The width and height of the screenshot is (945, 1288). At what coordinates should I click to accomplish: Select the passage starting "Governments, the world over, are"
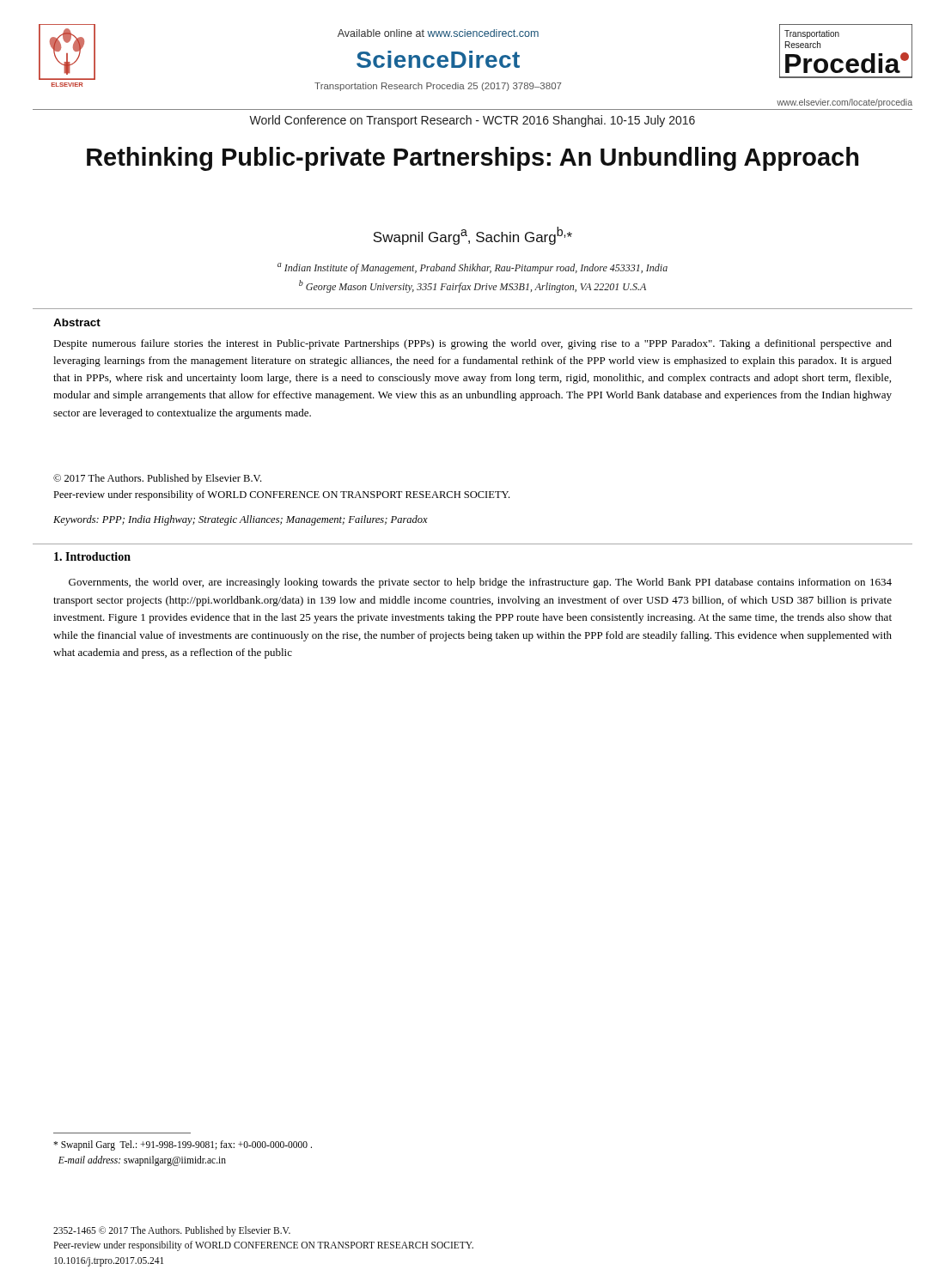[472, 617]
